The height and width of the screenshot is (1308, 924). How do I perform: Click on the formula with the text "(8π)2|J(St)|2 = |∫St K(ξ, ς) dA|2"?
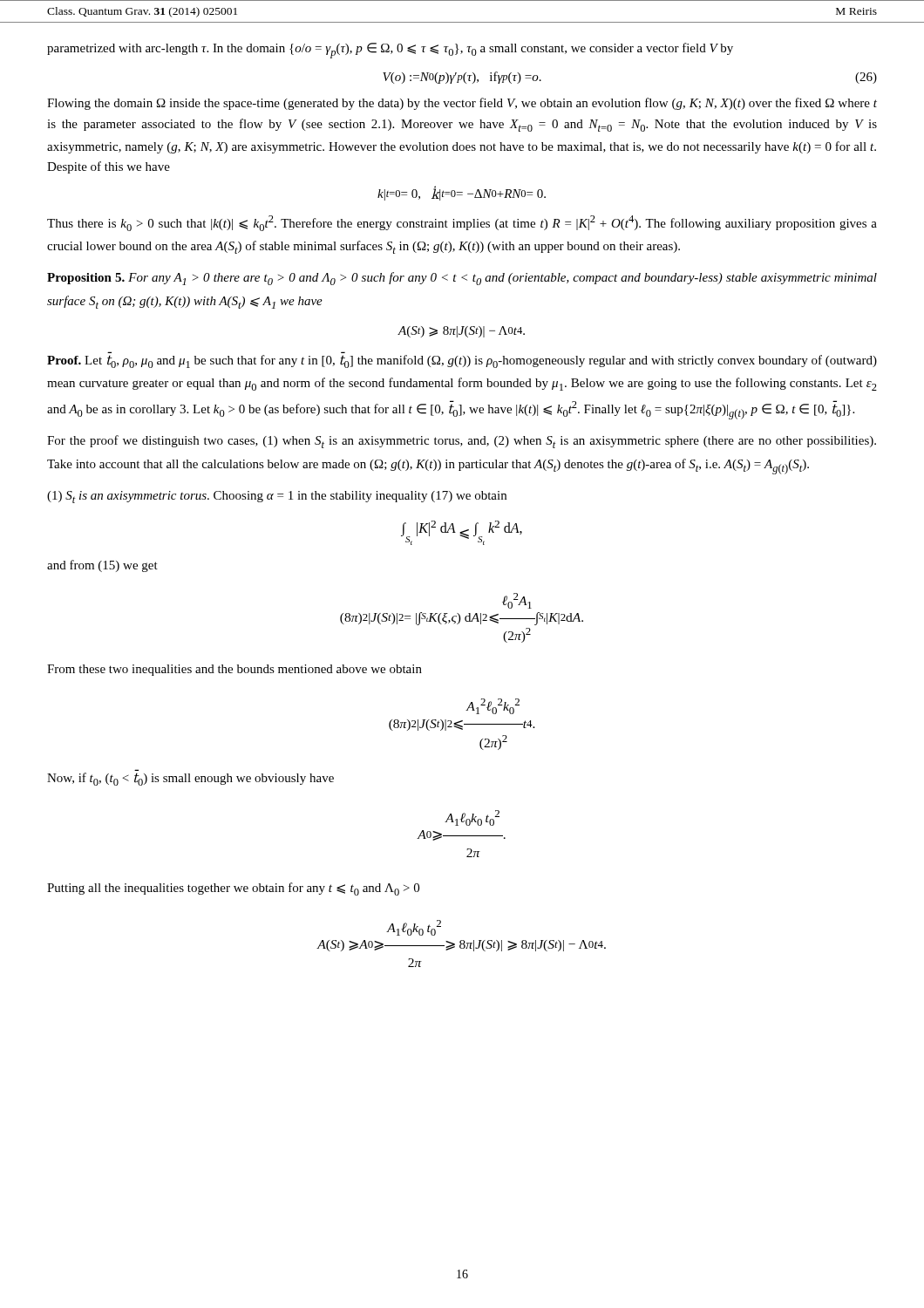click(x=462, y=617)
